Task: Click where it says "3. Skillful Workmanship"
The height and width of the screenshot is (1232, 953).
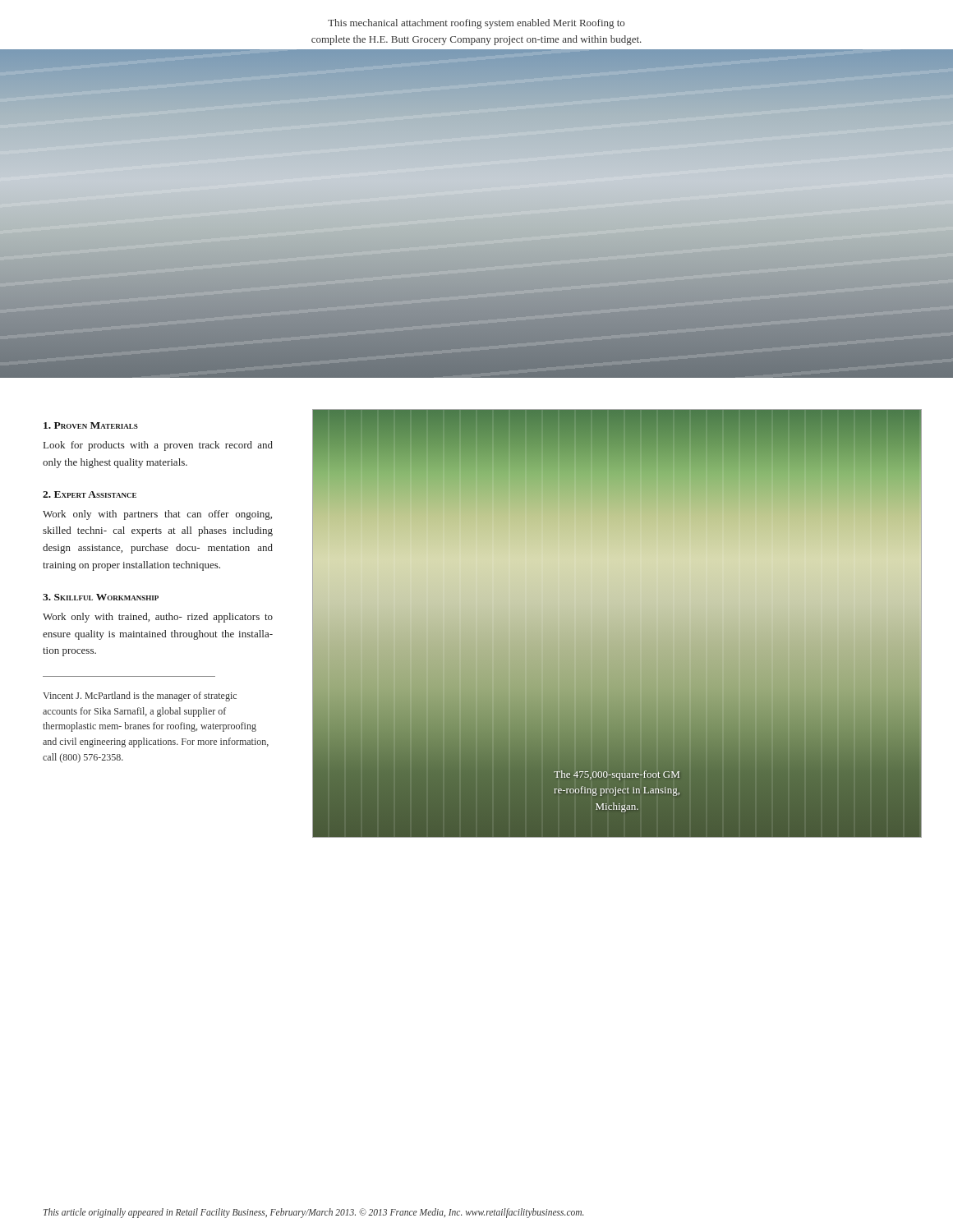Action: point(101,597)
